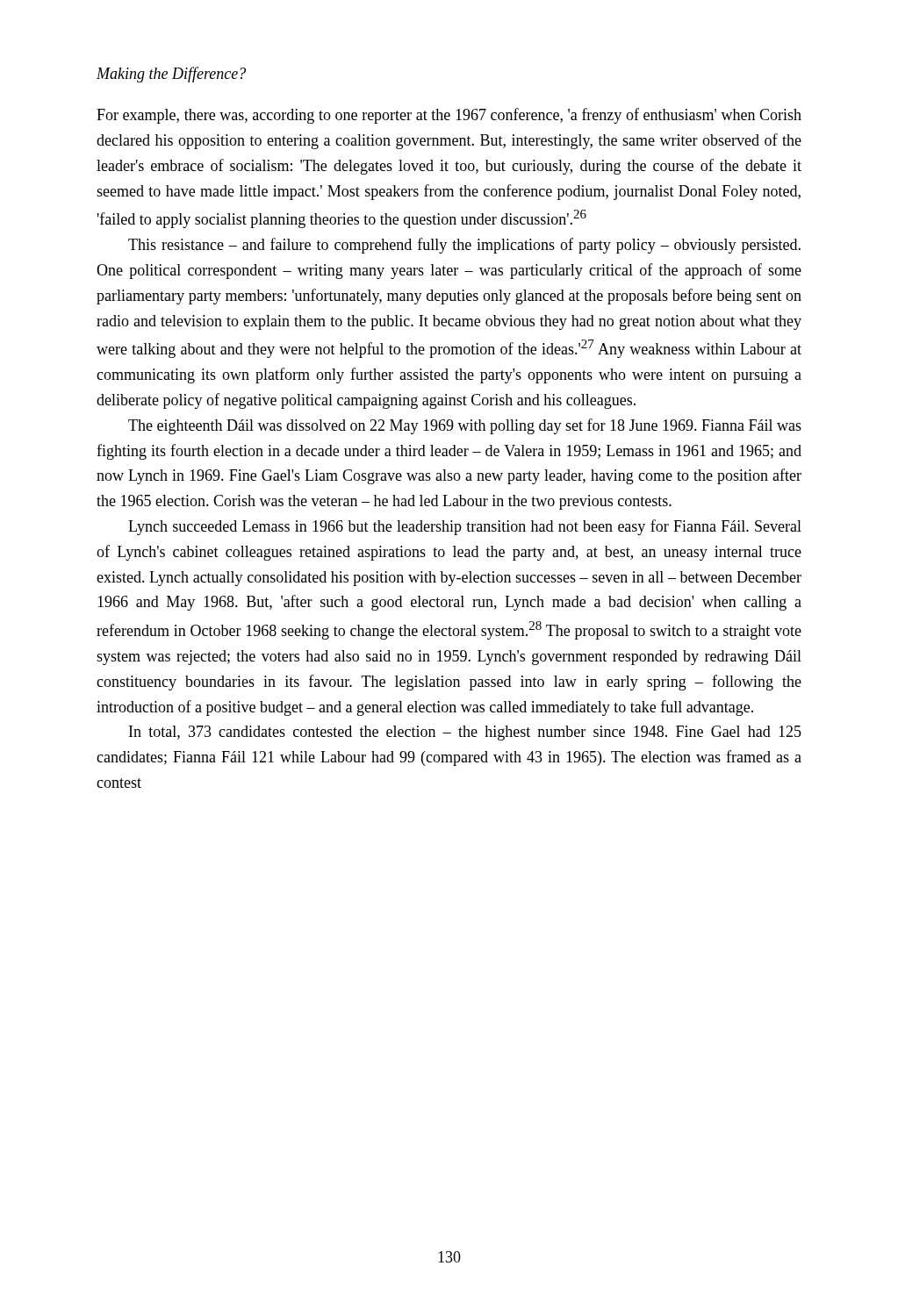Point to the block beginning "For example, there was, according to"
898x1316 pixels.
(449, 449)
